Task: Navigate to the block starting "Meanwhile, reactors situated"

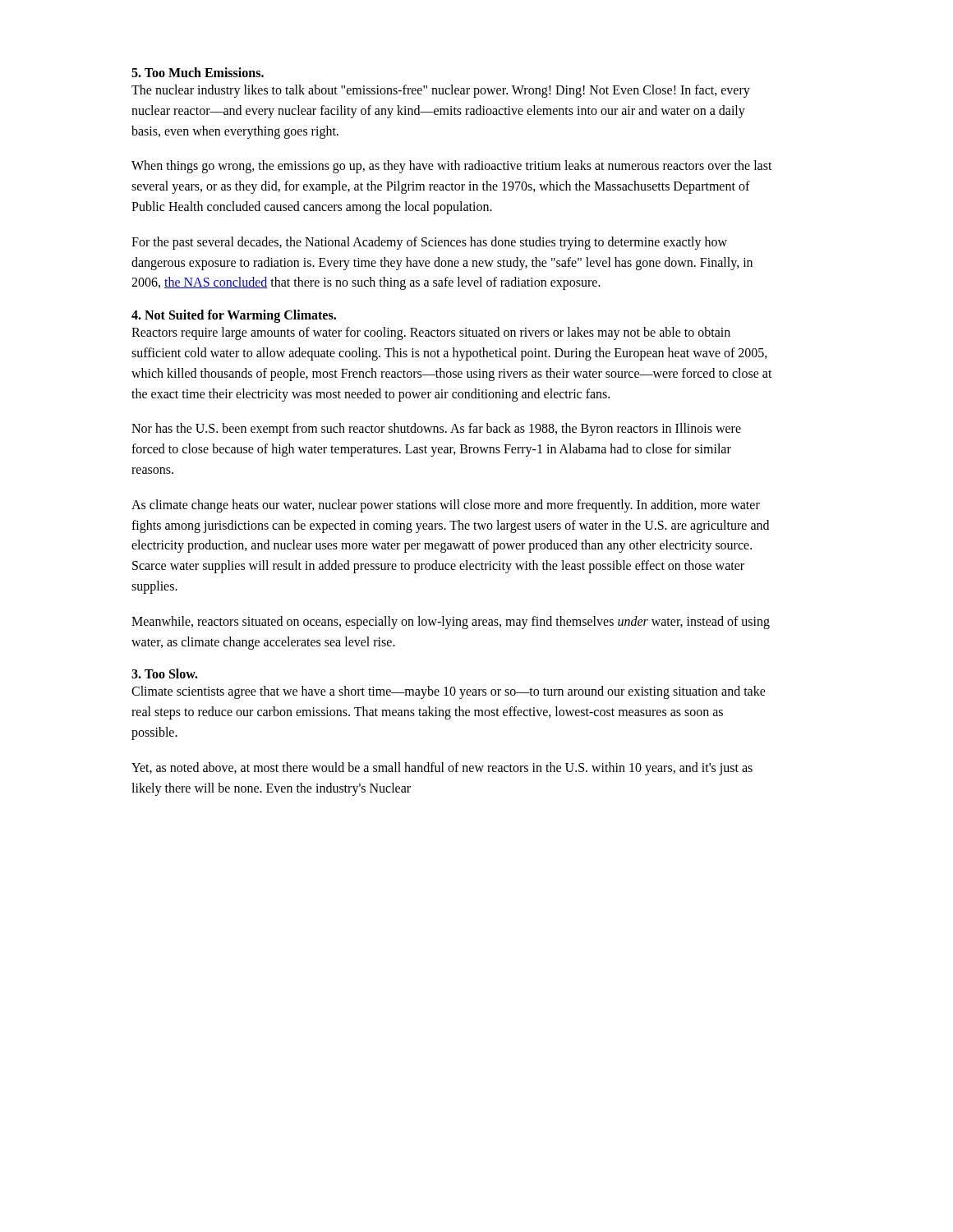Action: [x=451, y=631]
